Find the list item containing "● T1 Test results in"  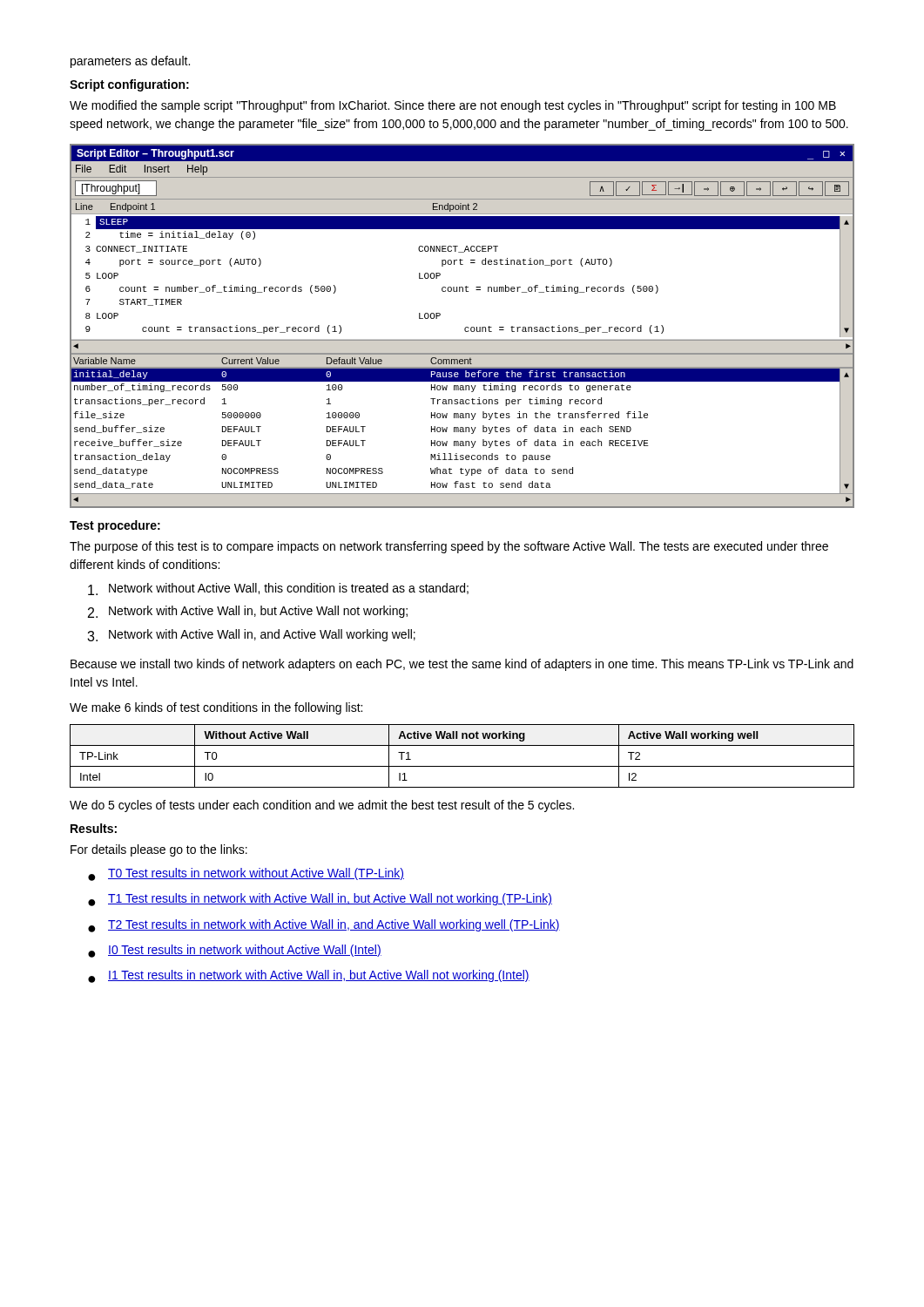320,903
